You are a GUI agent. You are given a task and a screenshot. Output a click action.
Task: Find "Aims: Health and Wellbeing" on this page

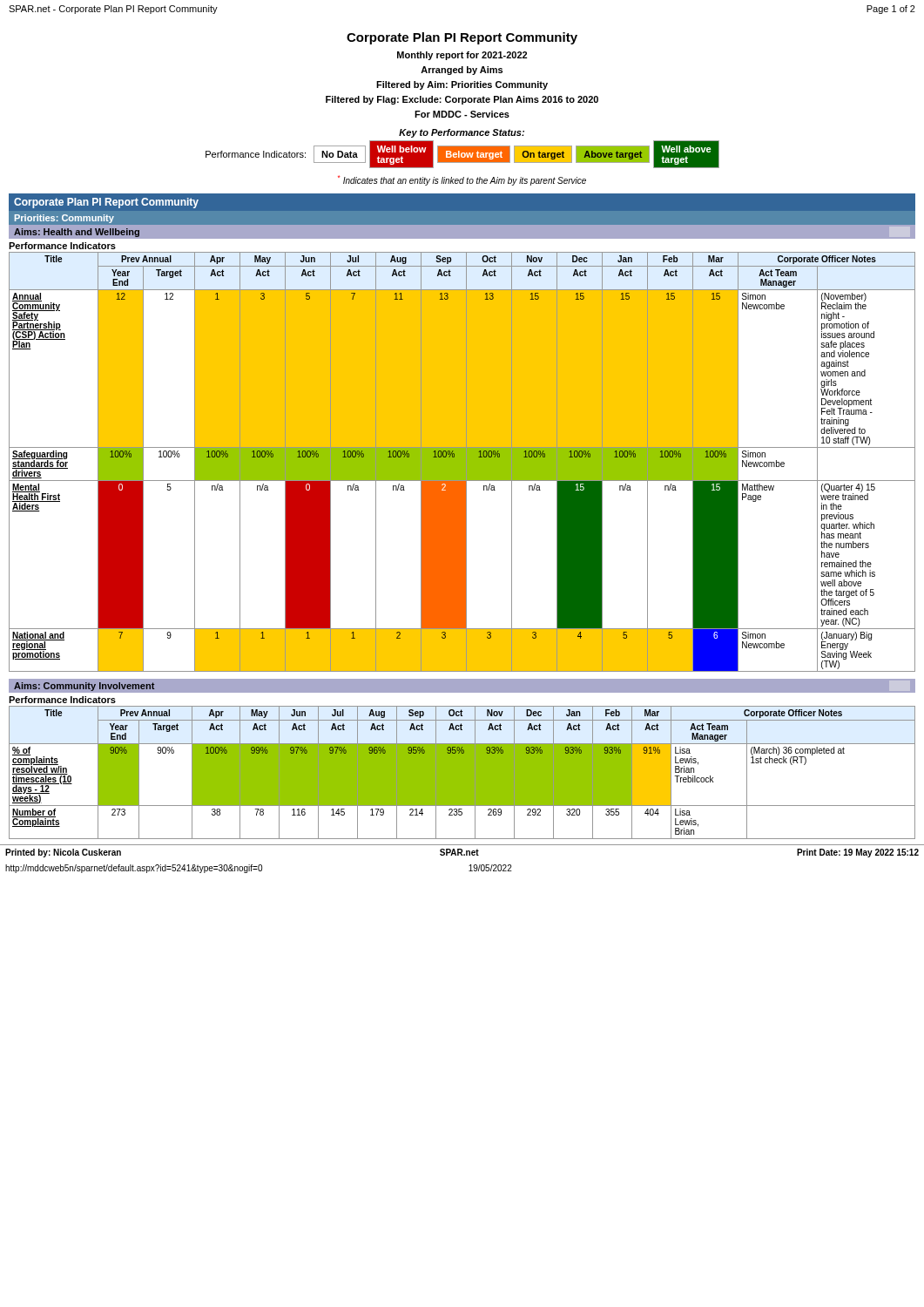[x=462, y=231]
